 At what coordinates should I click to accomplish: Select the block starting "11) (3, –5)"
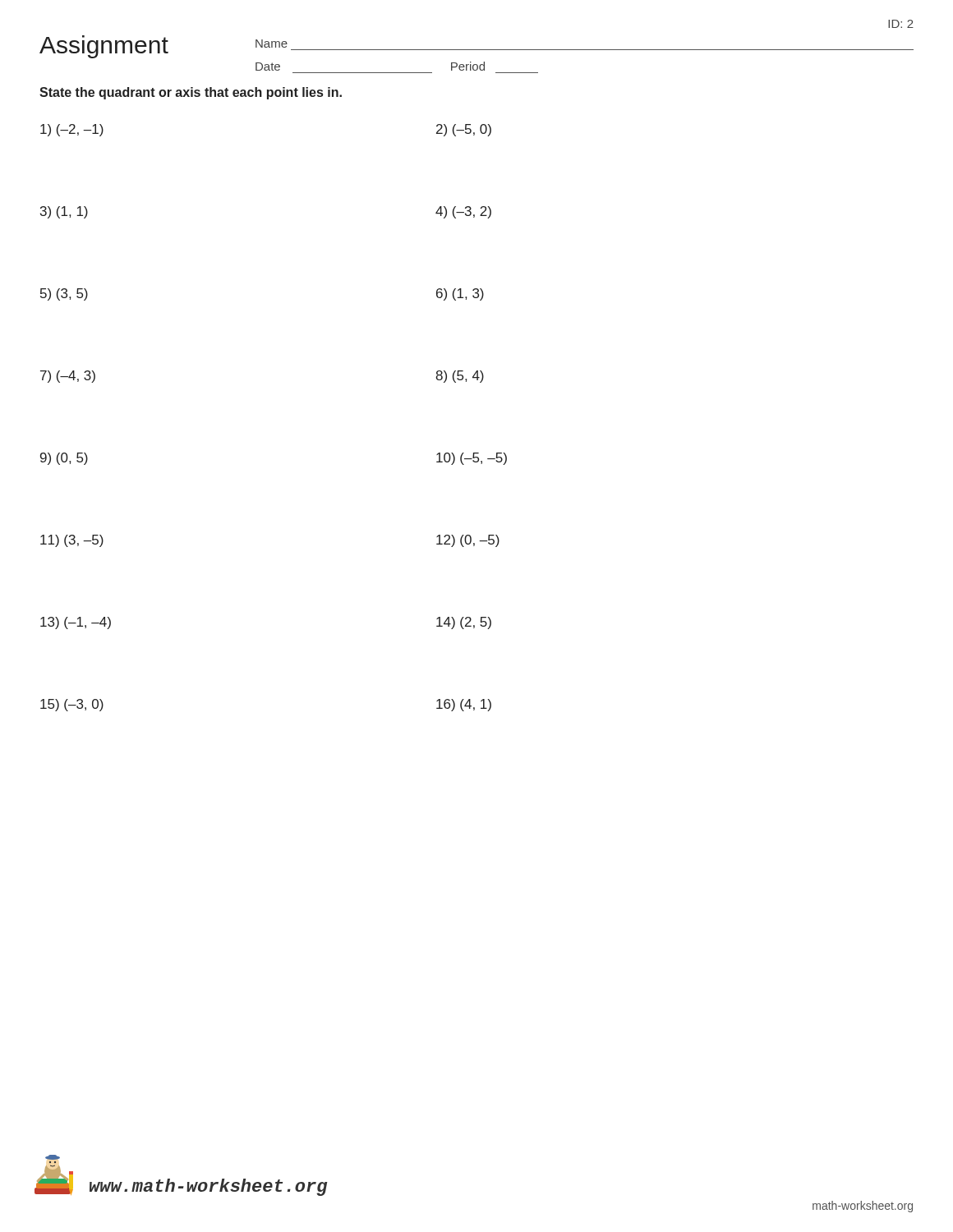click(72, 540)
